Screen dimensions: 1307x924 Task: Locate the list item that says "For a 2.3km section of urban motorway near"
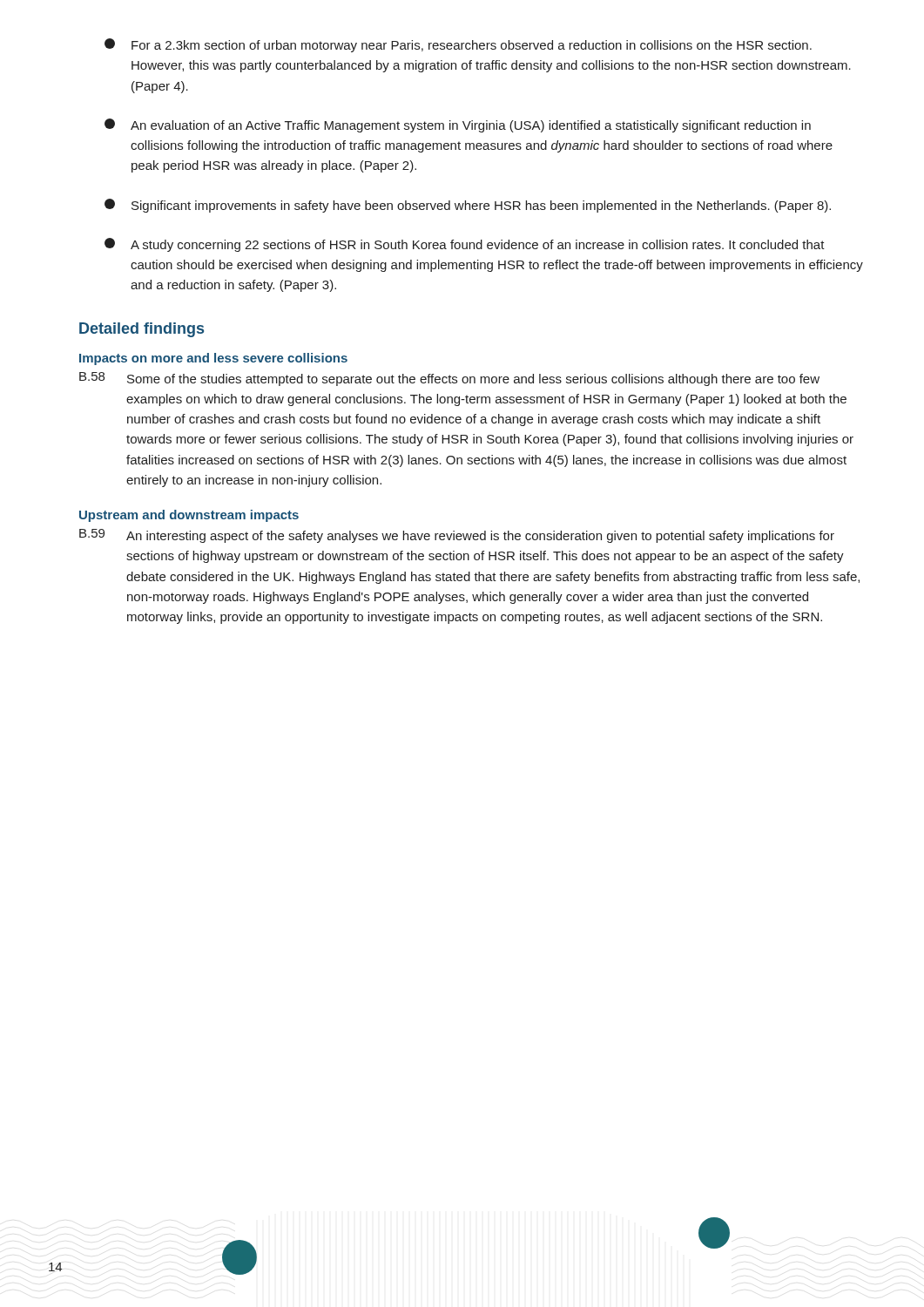click(484, 65)
